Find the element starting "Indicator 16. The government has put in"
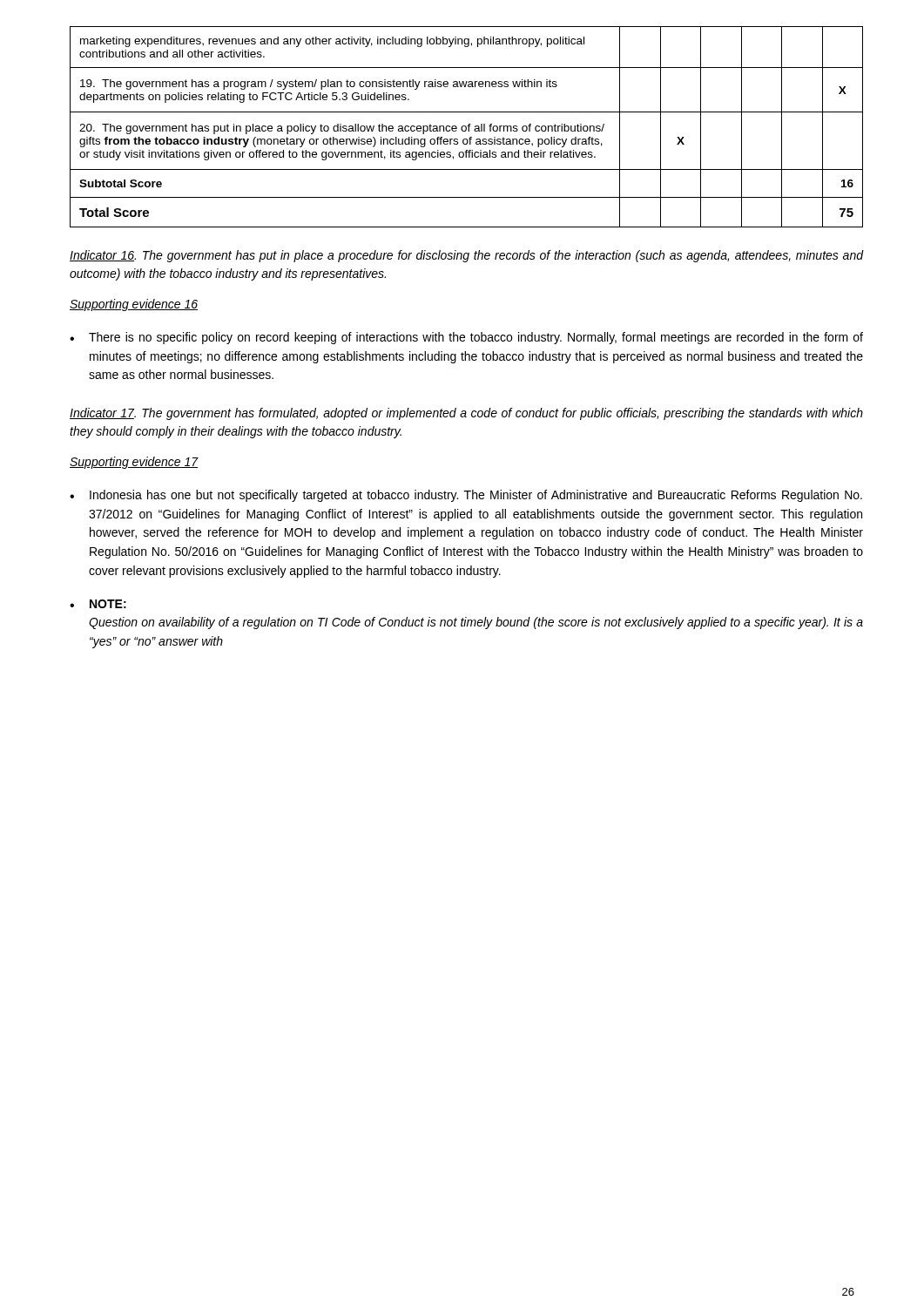Image resolution: width=924 pixels, height=1307 pixels. point(466,265)
